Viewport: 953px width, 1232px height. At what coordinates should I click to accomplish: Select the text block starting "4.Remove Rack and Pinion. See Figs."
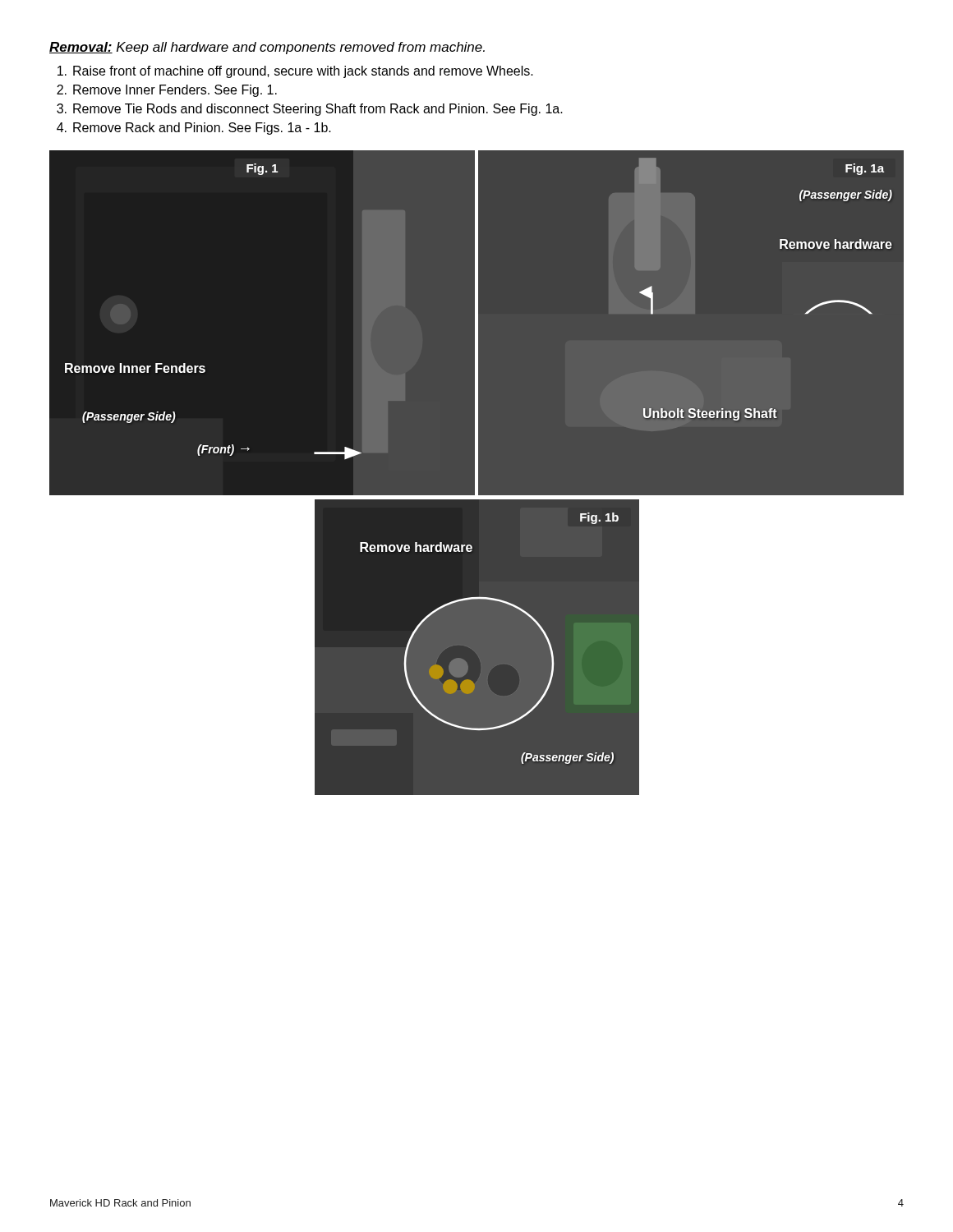190,128
